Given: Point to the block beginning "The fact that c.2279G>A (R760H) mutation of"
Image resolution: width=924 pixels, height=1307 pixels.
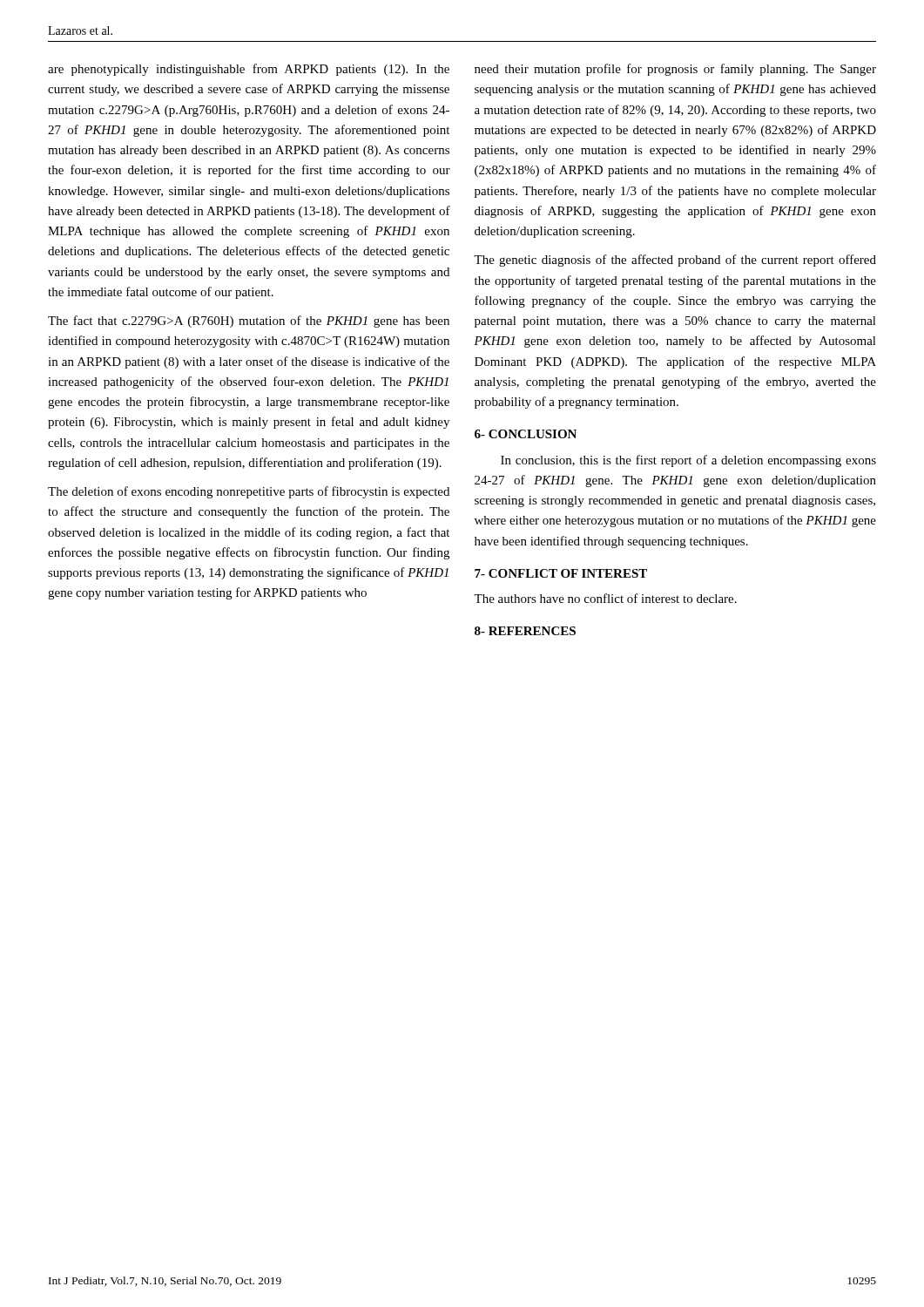Looking at the screenshot, I should (x=249, y=392).
